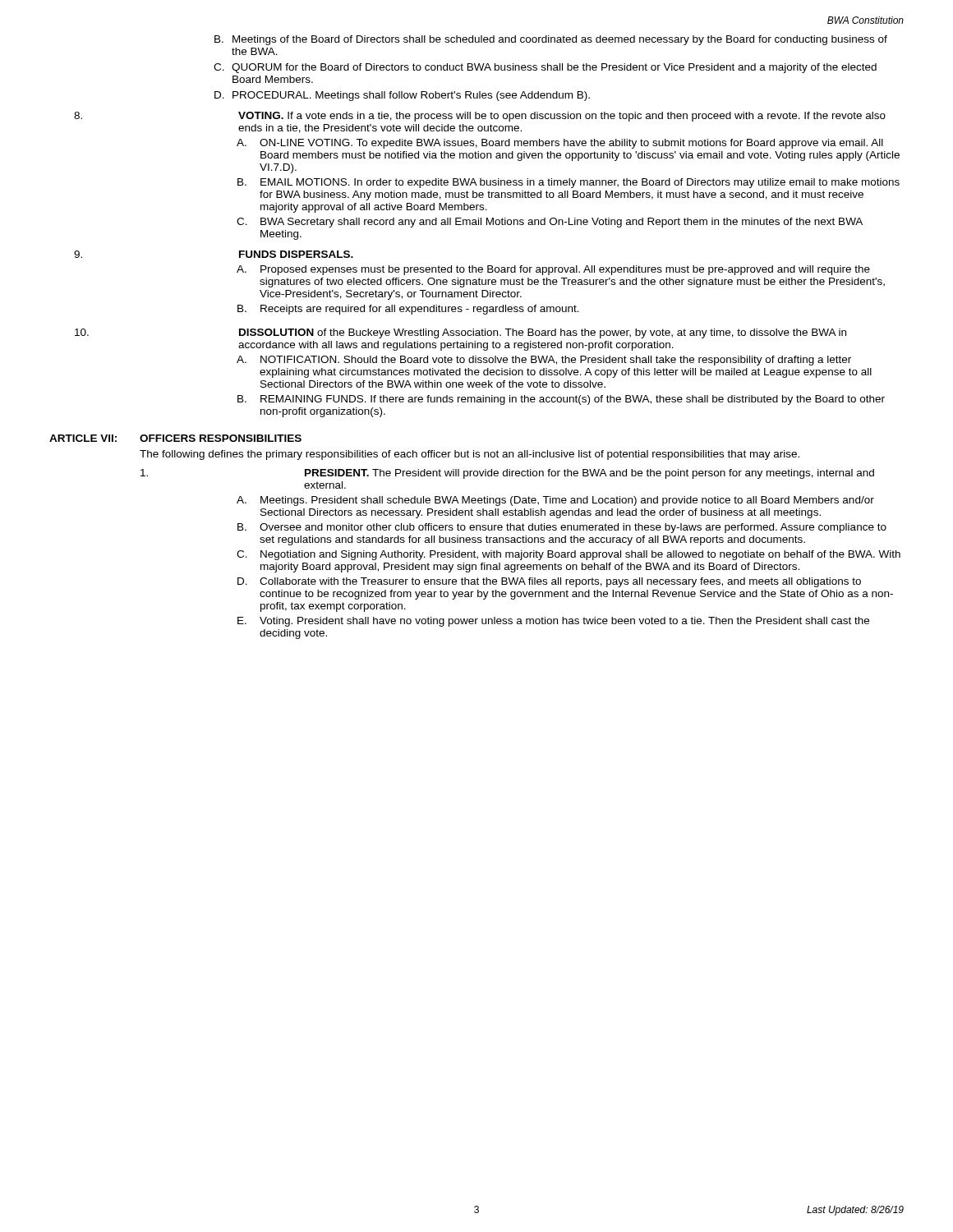Screen dimensions: 1232x953
Task: Point to the passage starting "C. BWA Secretary"
Action: pos(570,228)
